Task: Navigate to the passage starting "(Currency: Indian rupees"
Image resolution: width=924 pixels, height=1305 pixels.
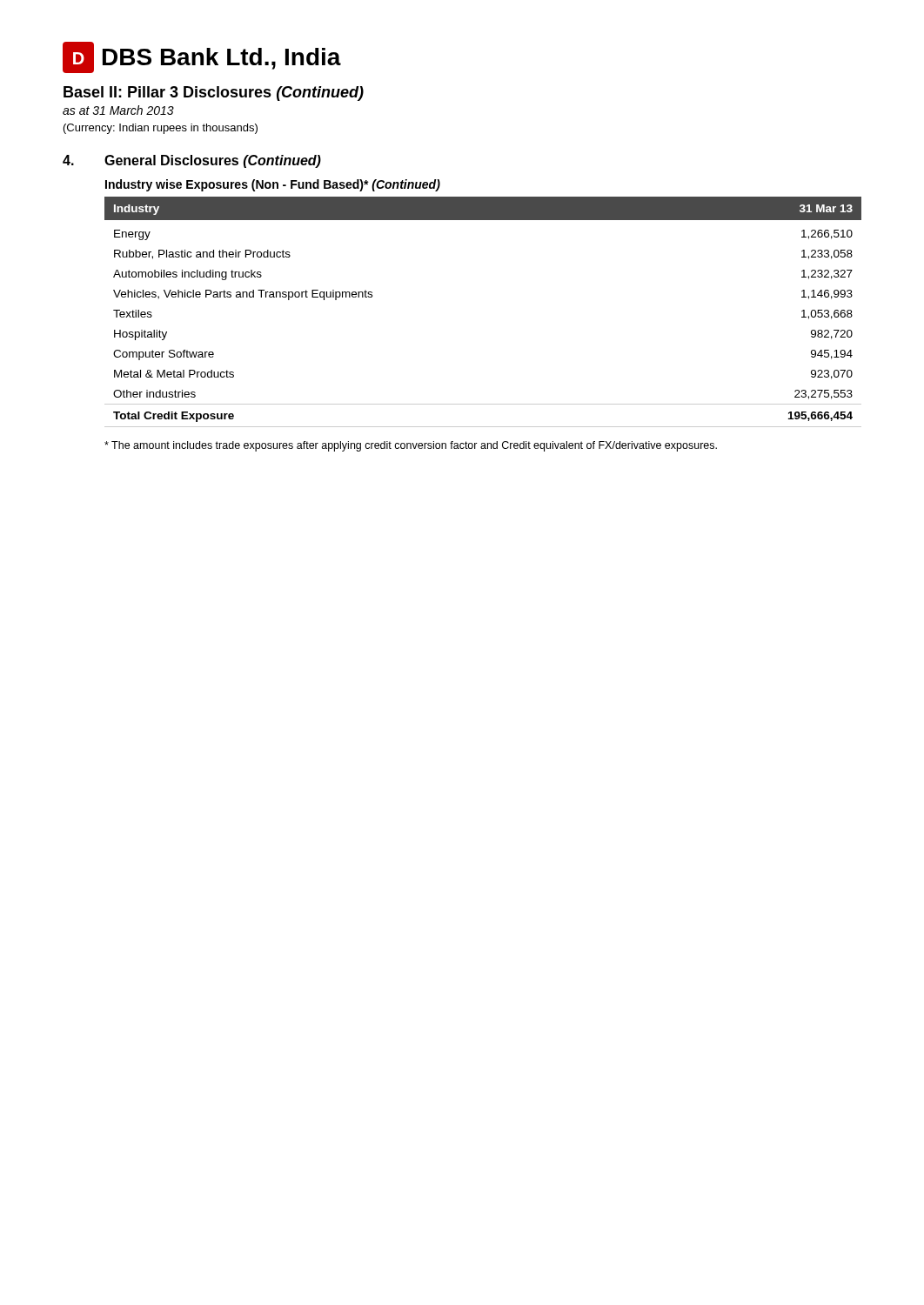Action: (160, 127)
